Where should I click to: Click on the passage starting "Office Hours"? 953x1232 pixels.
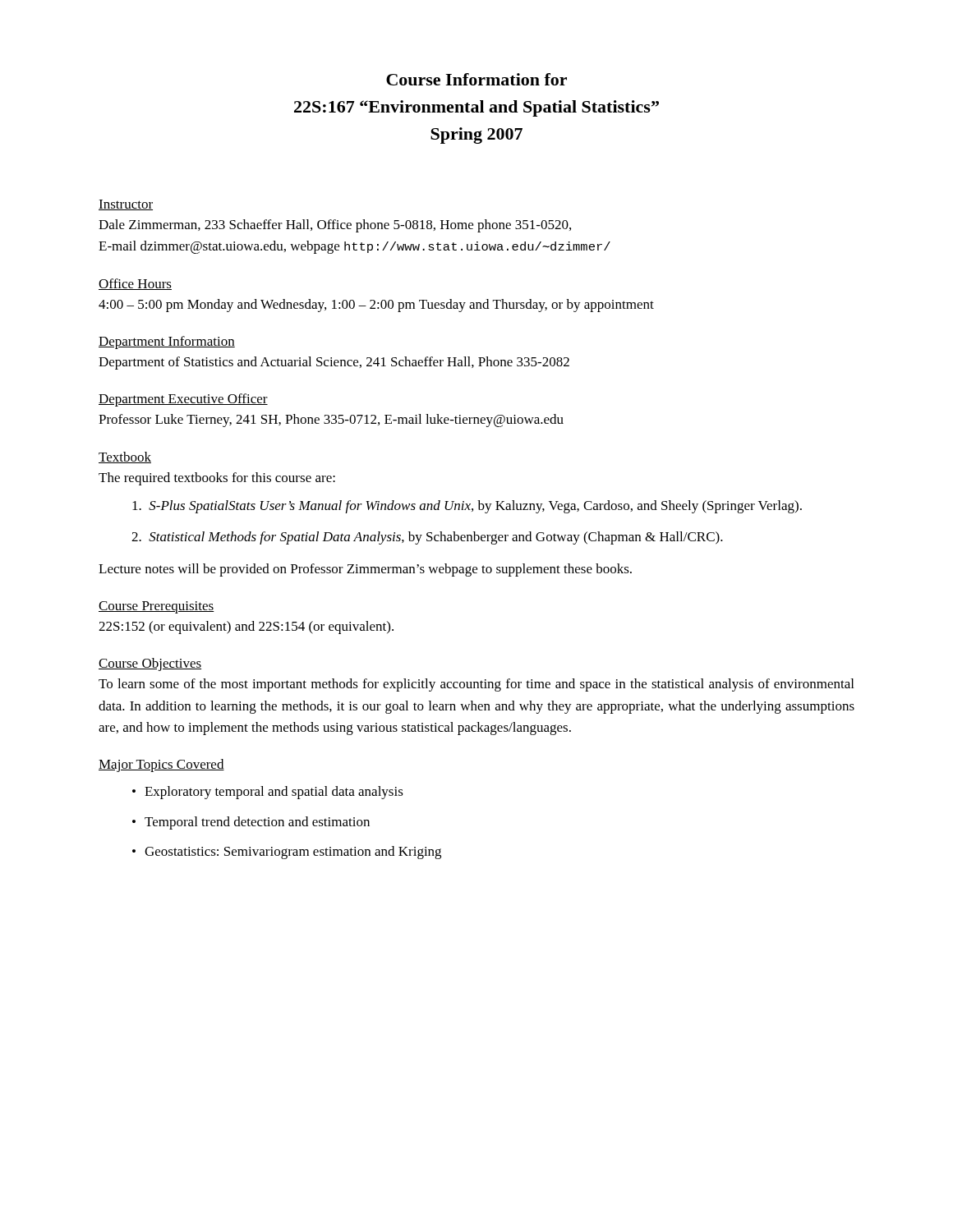135,284
